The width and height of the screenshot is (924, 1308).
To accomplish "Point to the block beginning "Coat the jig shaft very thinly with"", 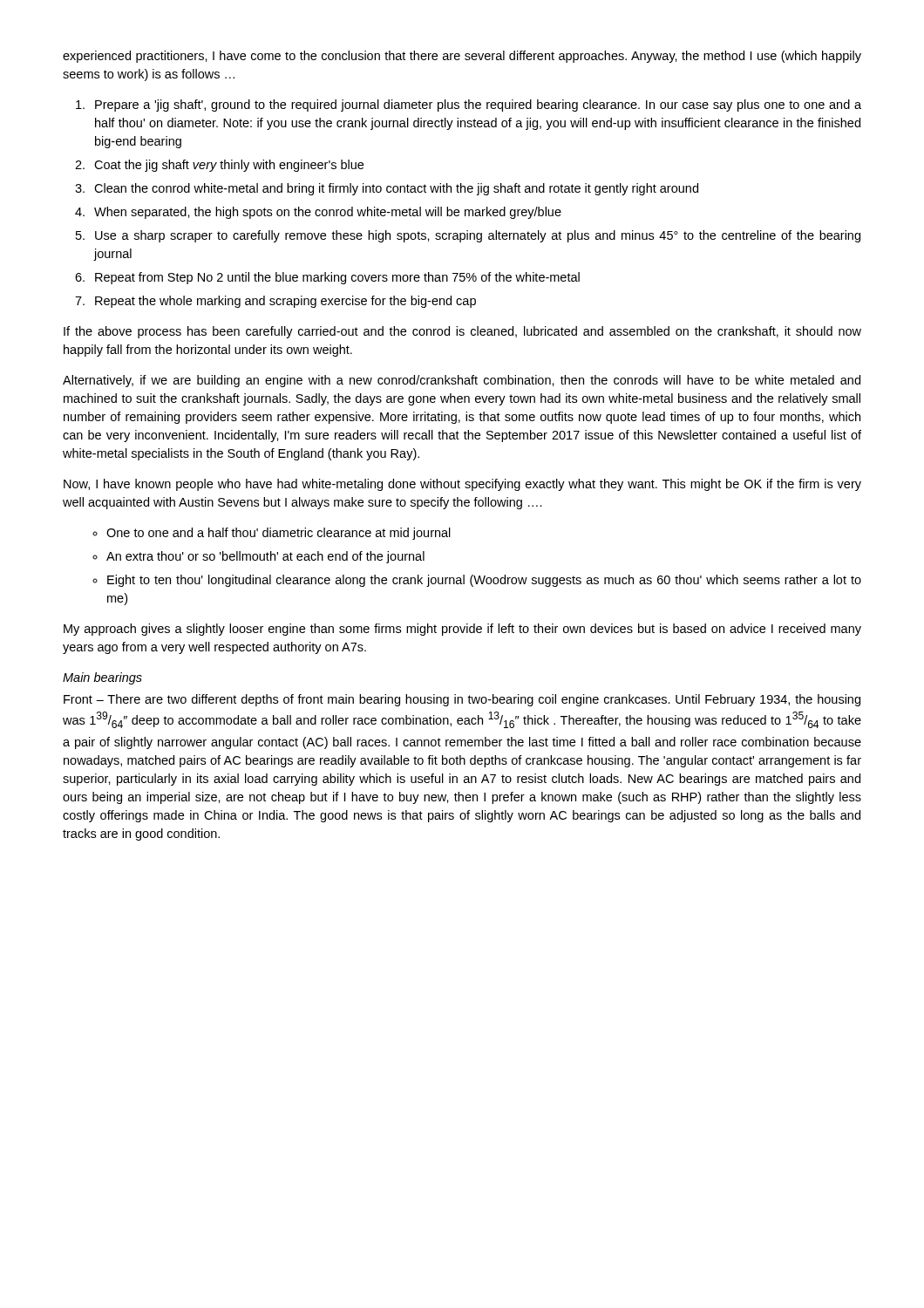I will click(x=229, y=165).
